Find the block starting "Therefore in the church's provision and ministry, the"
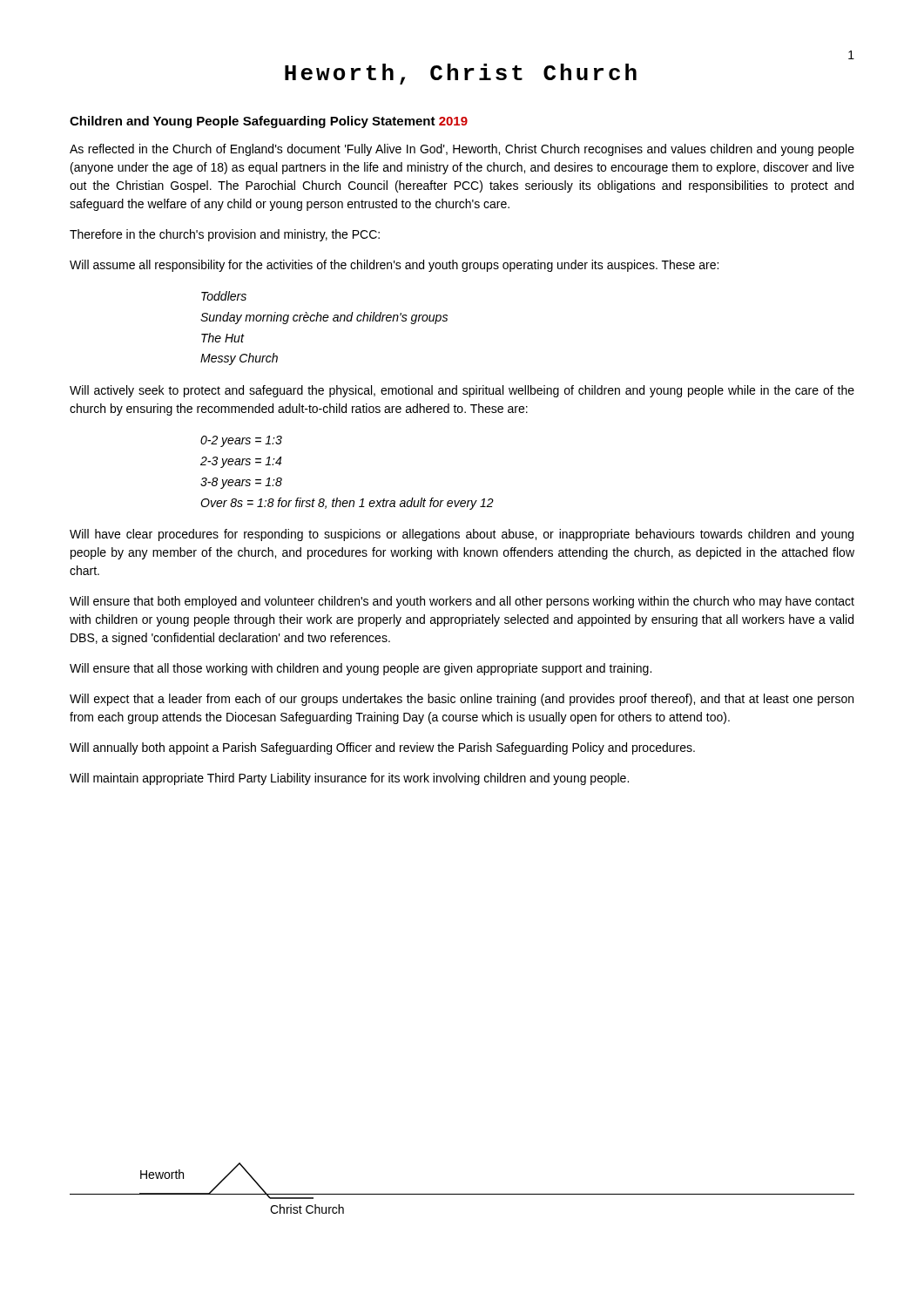The image size is (924, 1307). (x=225, y=234)
